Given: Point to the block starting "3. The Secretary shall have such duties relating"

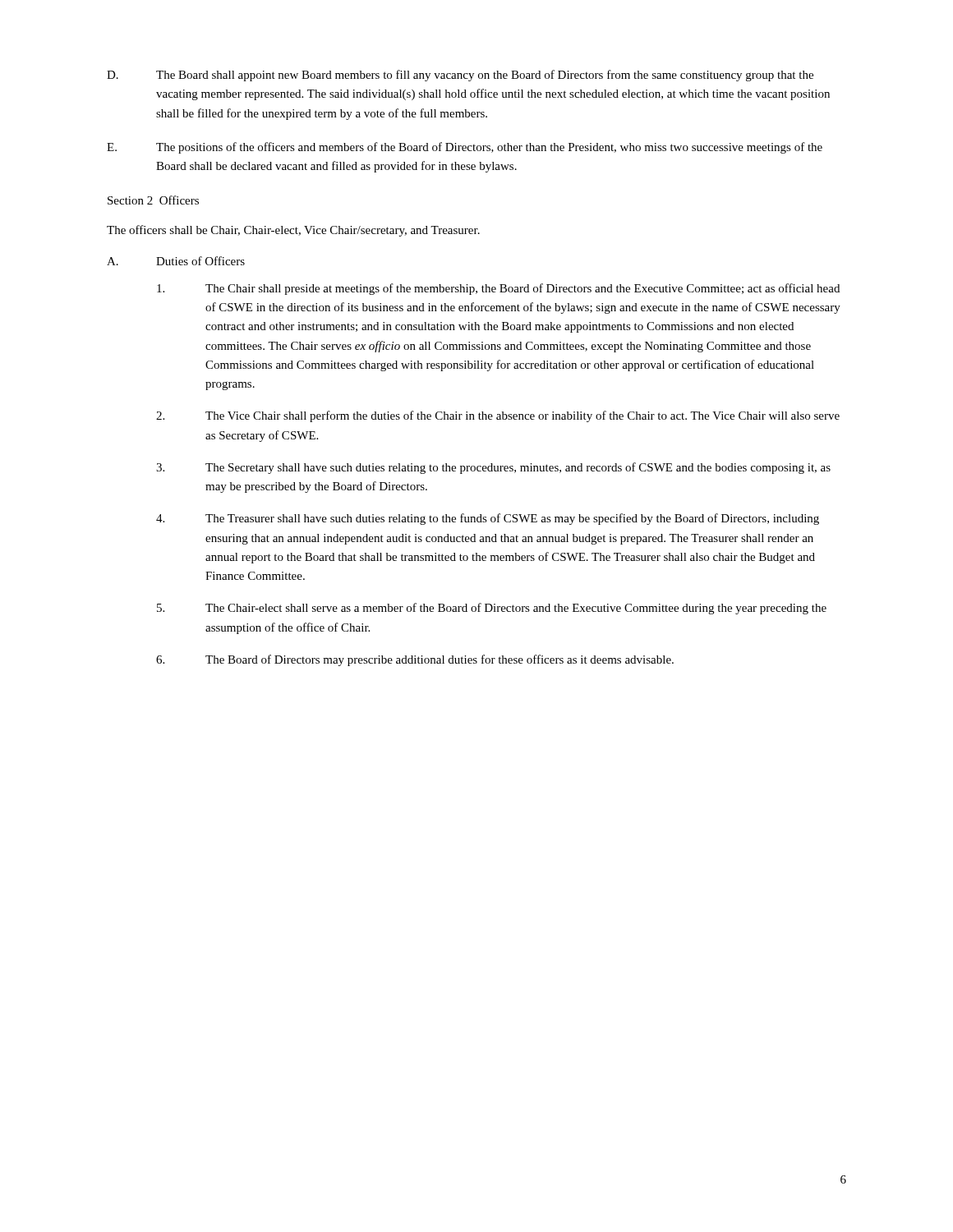Looking at the screenshot, I should pos(501,477).
